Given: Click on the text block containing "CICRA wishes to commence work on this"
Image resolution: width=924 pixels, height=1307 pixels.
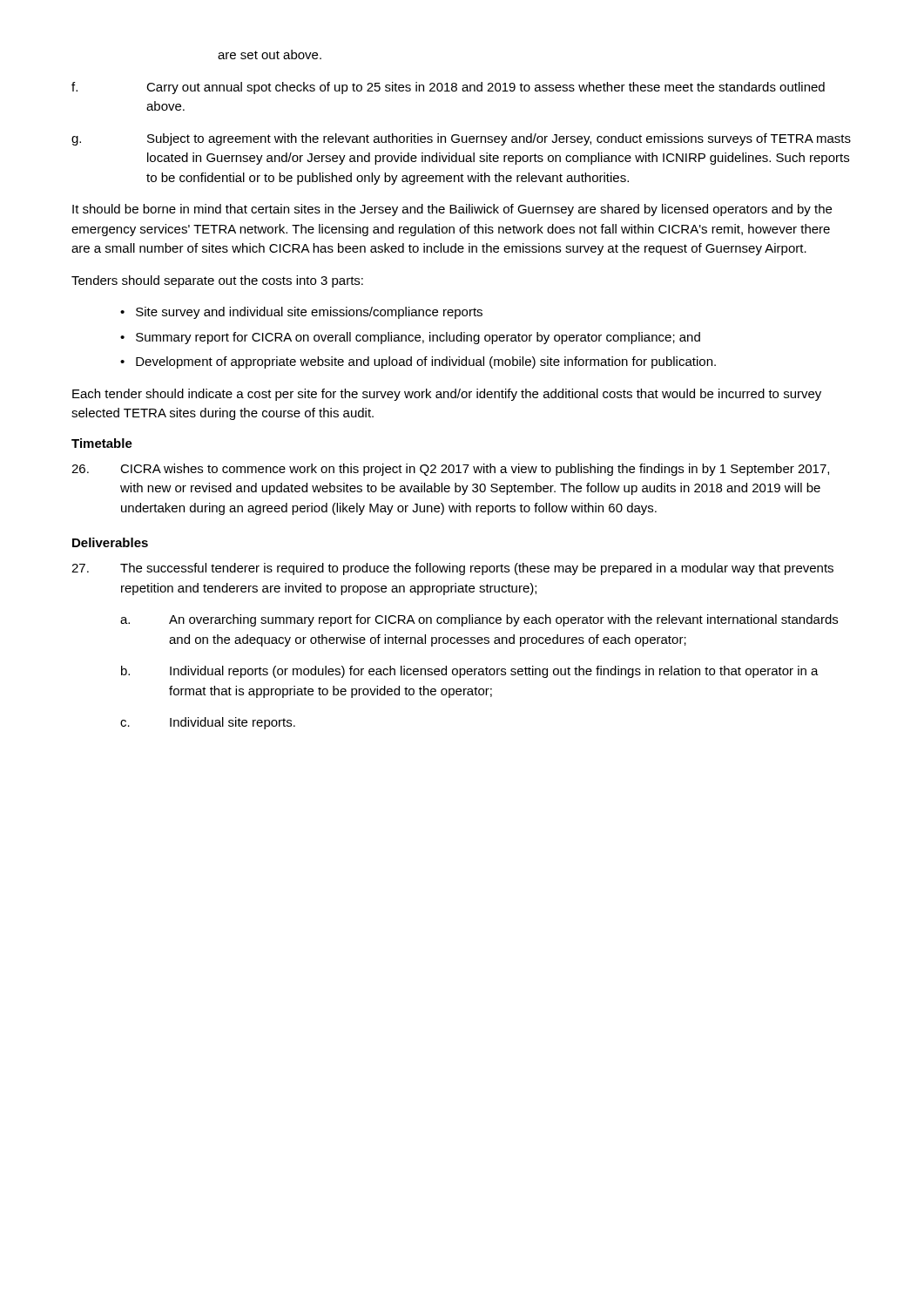Looking at the screenshot, I should 462,488.
